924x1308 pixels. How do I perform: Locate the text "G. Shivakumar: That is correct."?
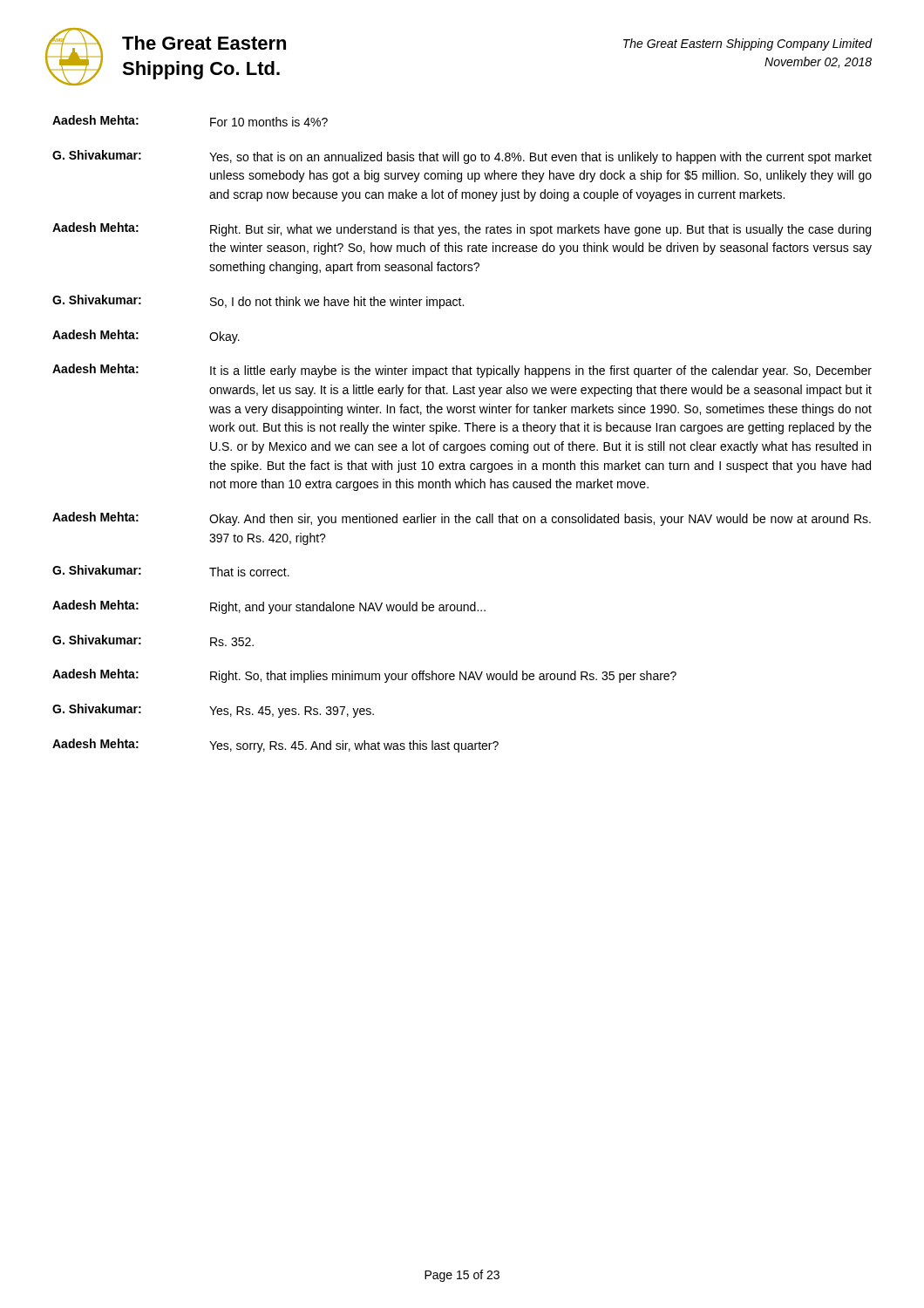pos(93,571)
